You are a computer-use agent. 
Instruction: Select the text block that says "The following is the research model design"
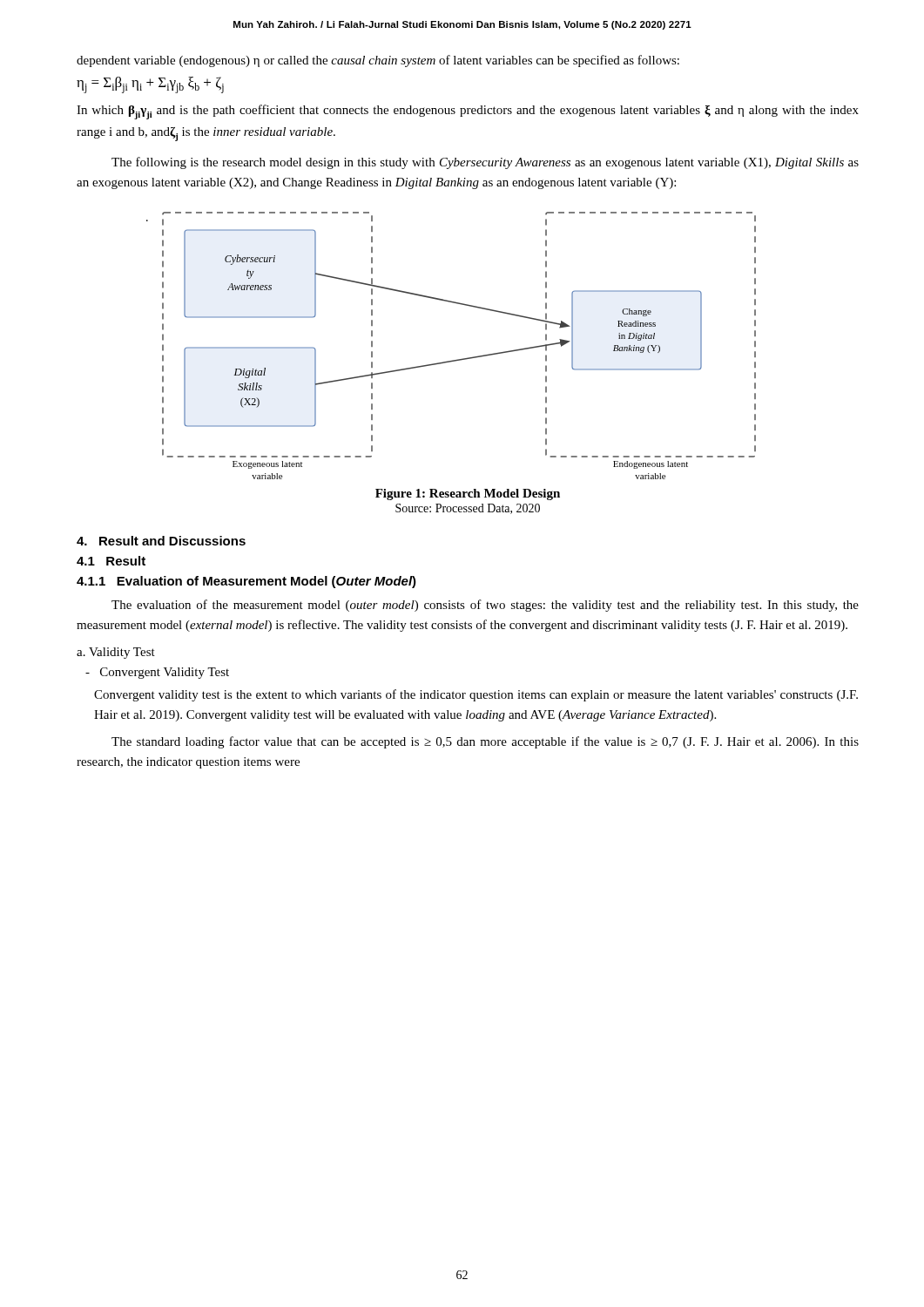click(x=468, y=172)
